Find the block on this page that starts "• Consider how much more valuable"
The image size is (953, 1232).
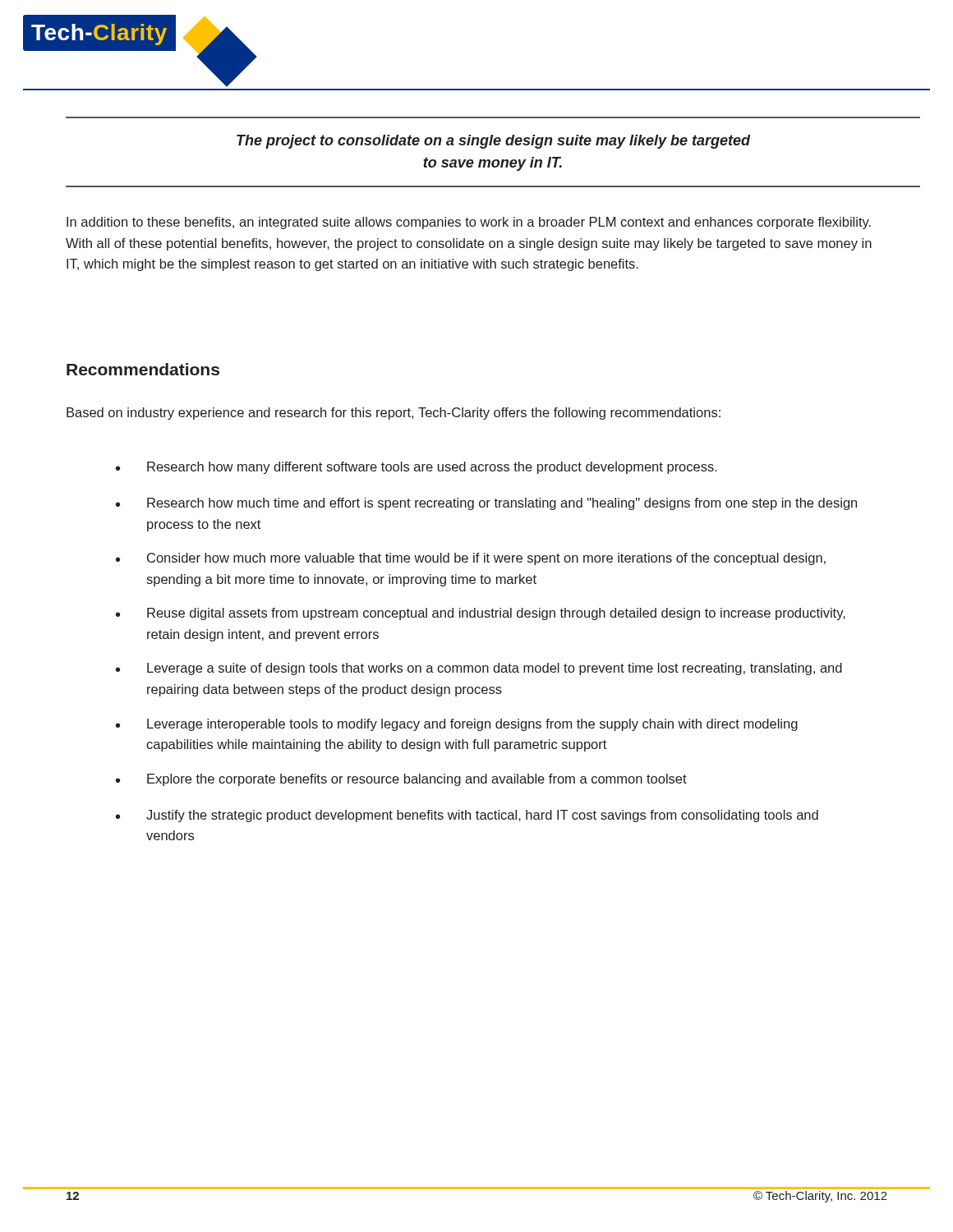489,569
